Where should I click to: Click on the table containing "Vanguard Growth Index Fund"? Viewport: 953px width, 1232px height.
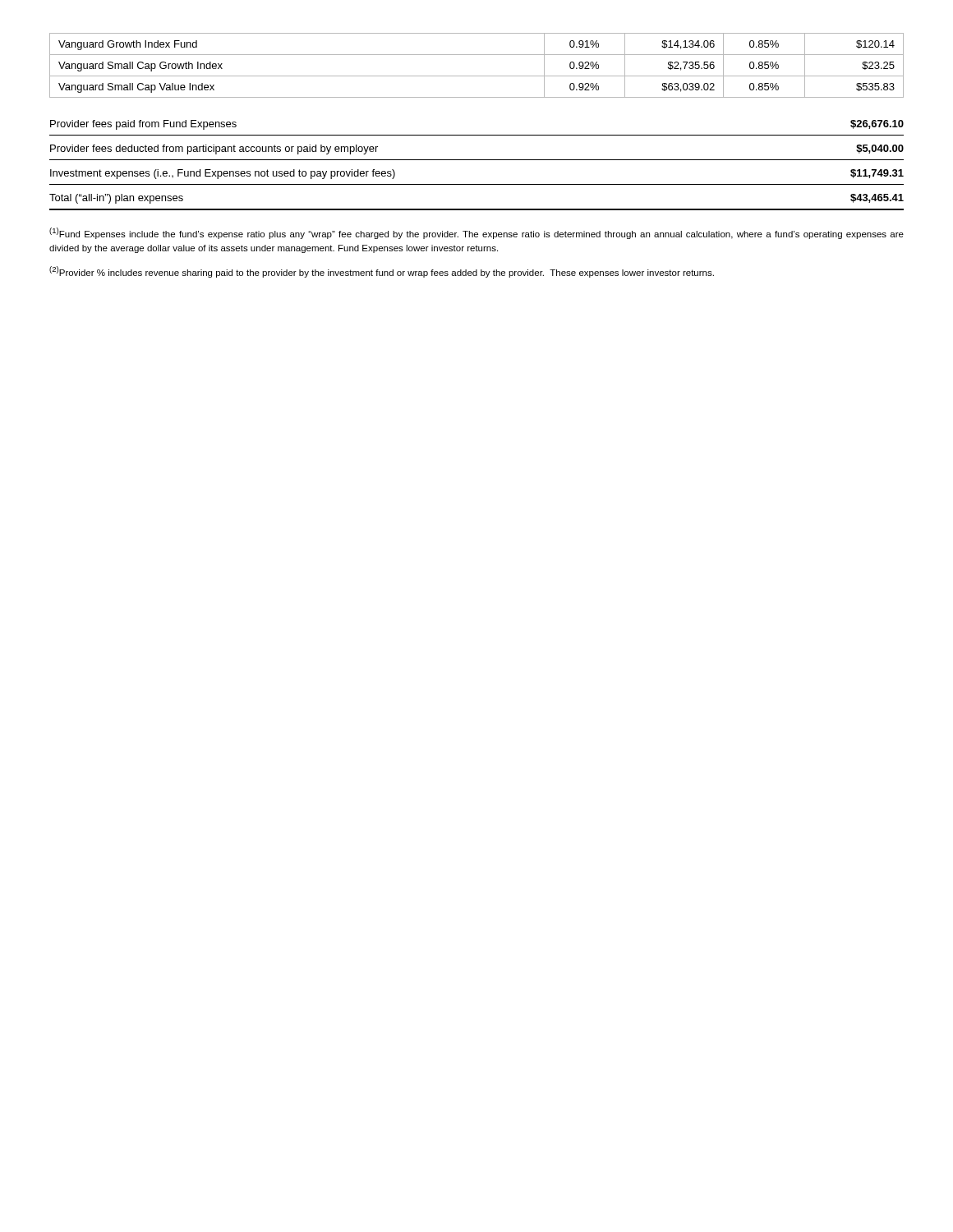476,65
